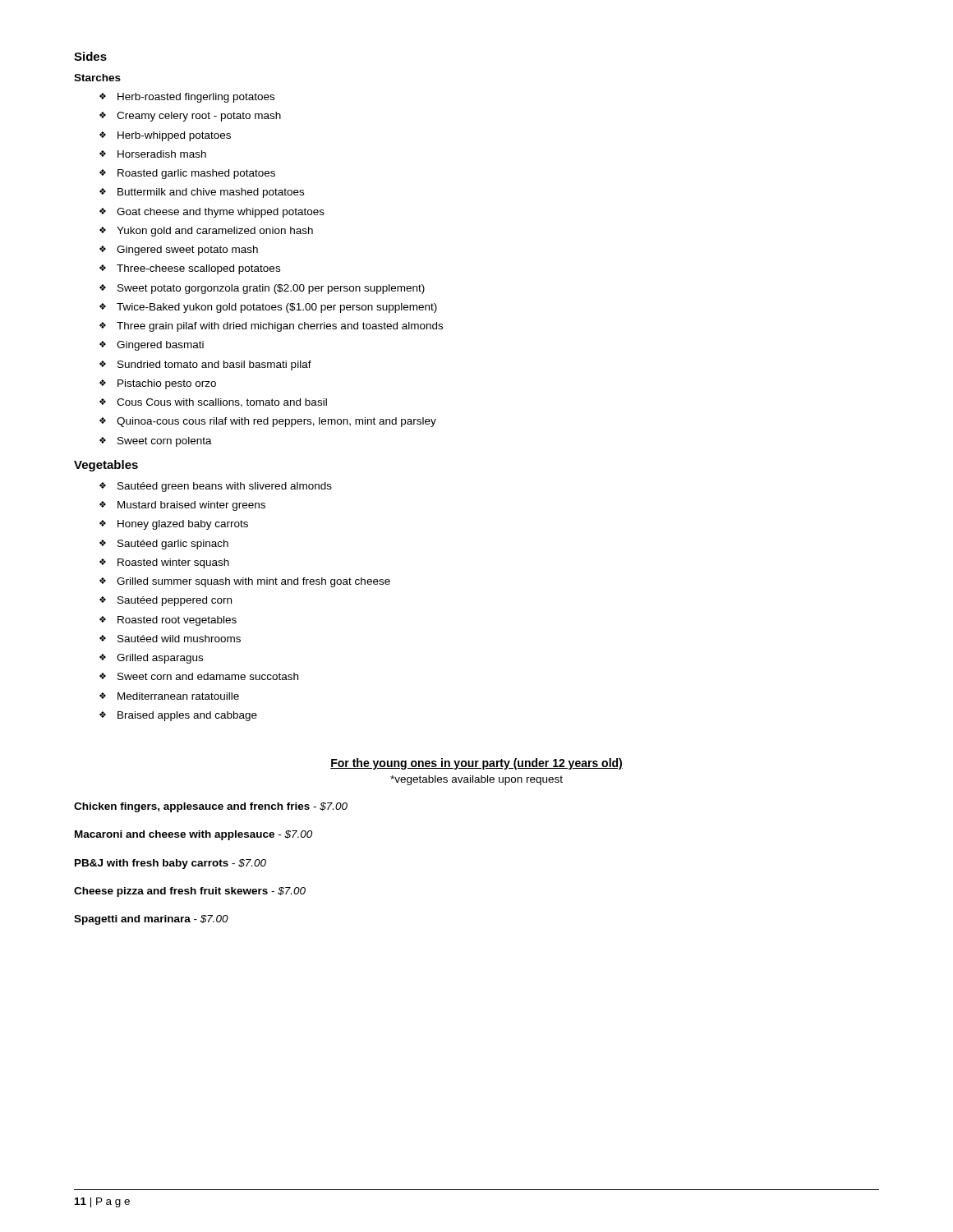Where does it say "Roasted garlic mashed potatoes"?
The image size is (953, 1232).
point(196,173)
